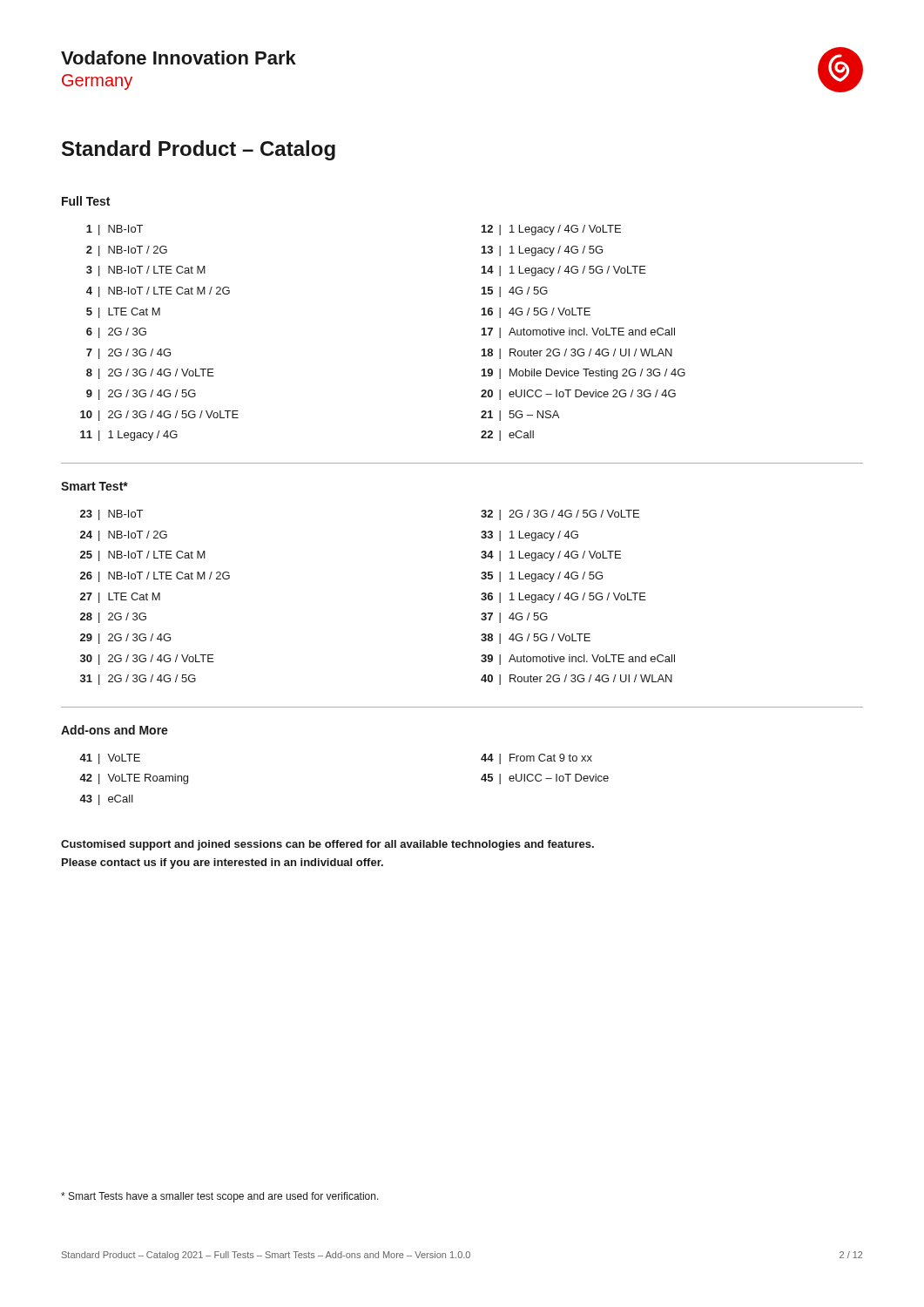Navigate to the text starting "15|4G / 5G"
The height and width of the screenshot is (1307, 924).
tap(505, 291)
